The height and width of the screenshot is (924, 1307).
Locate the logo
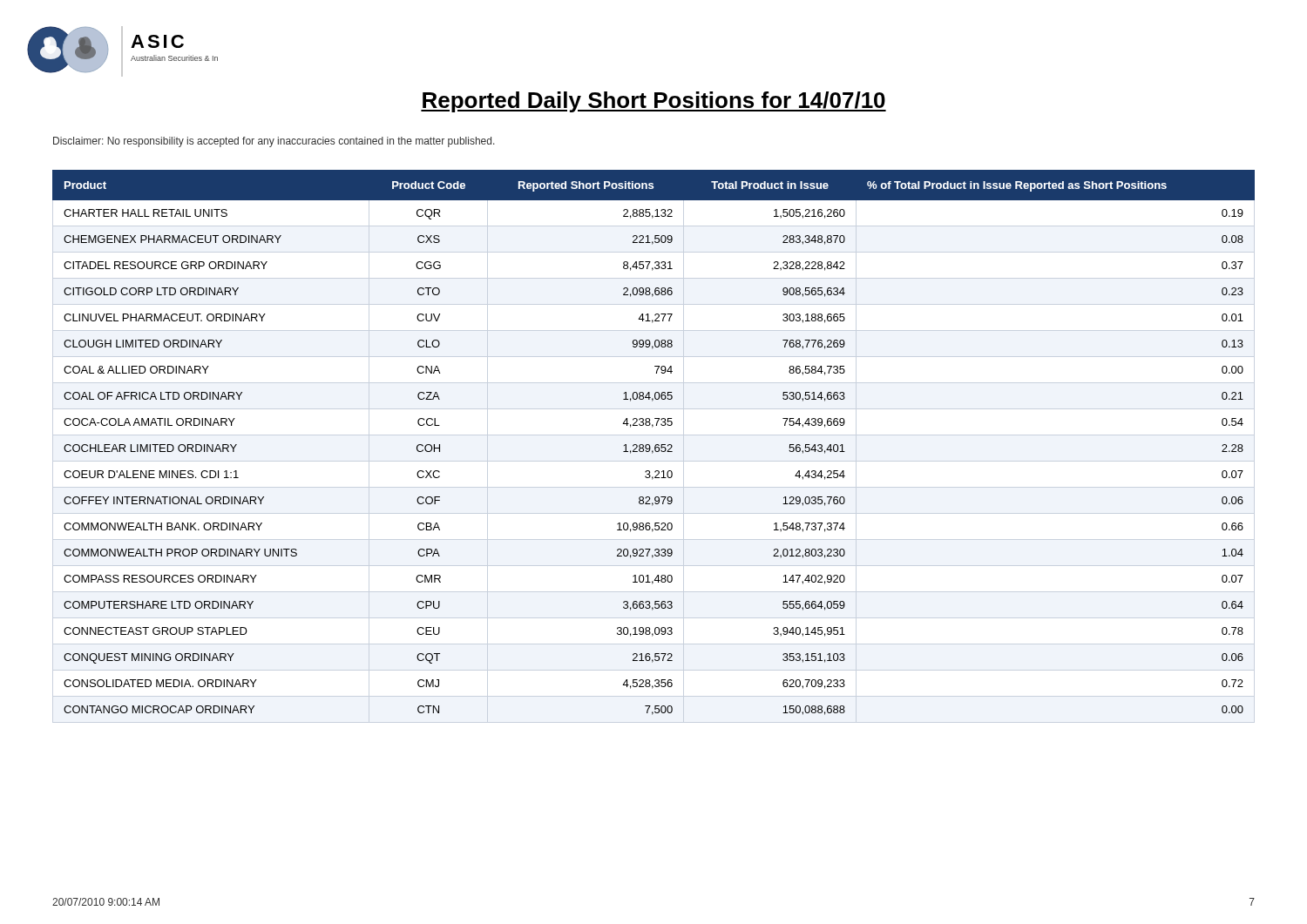coord(122,50)
